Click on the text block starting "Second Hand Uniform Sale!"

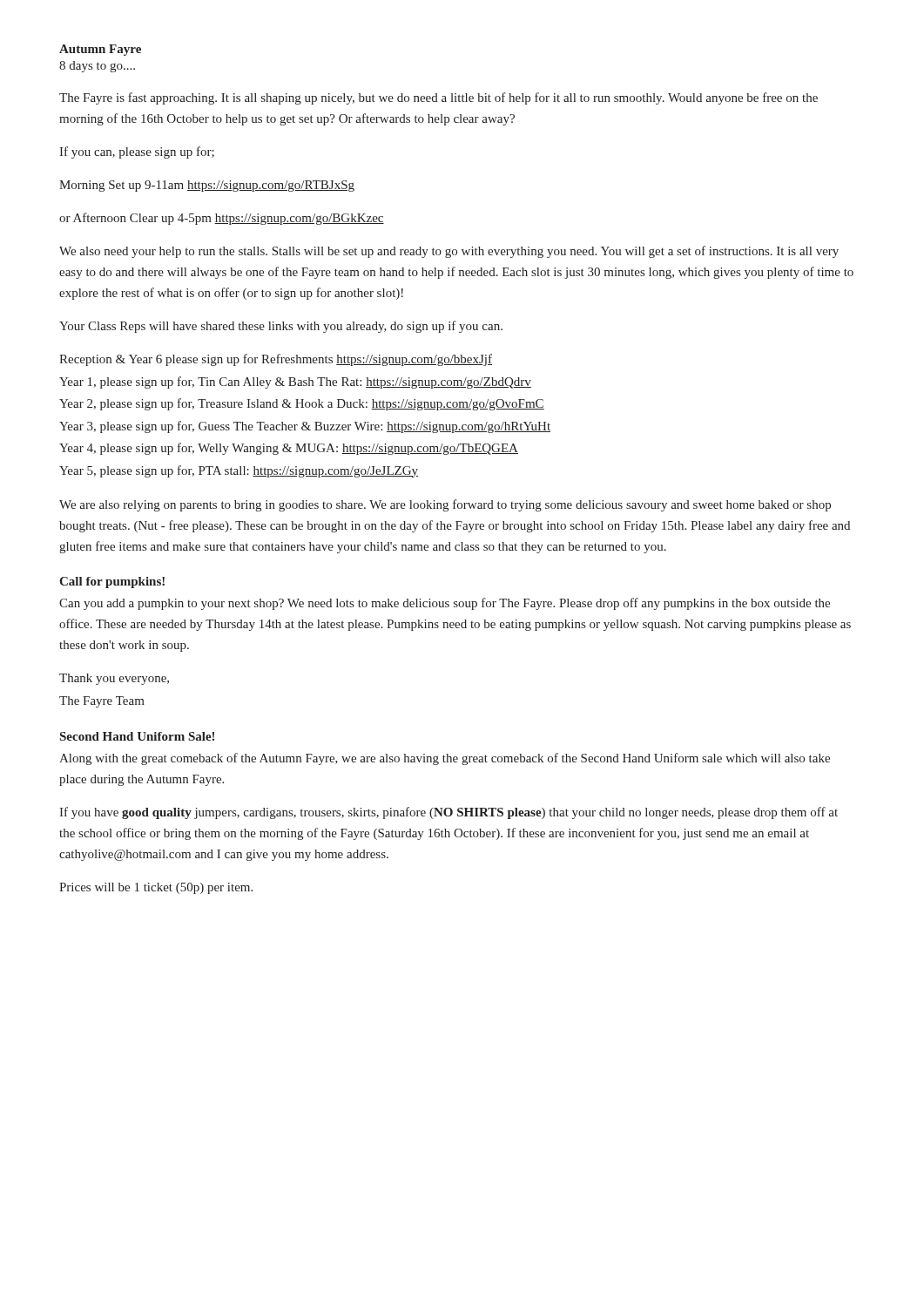click(x=137, y=736)
